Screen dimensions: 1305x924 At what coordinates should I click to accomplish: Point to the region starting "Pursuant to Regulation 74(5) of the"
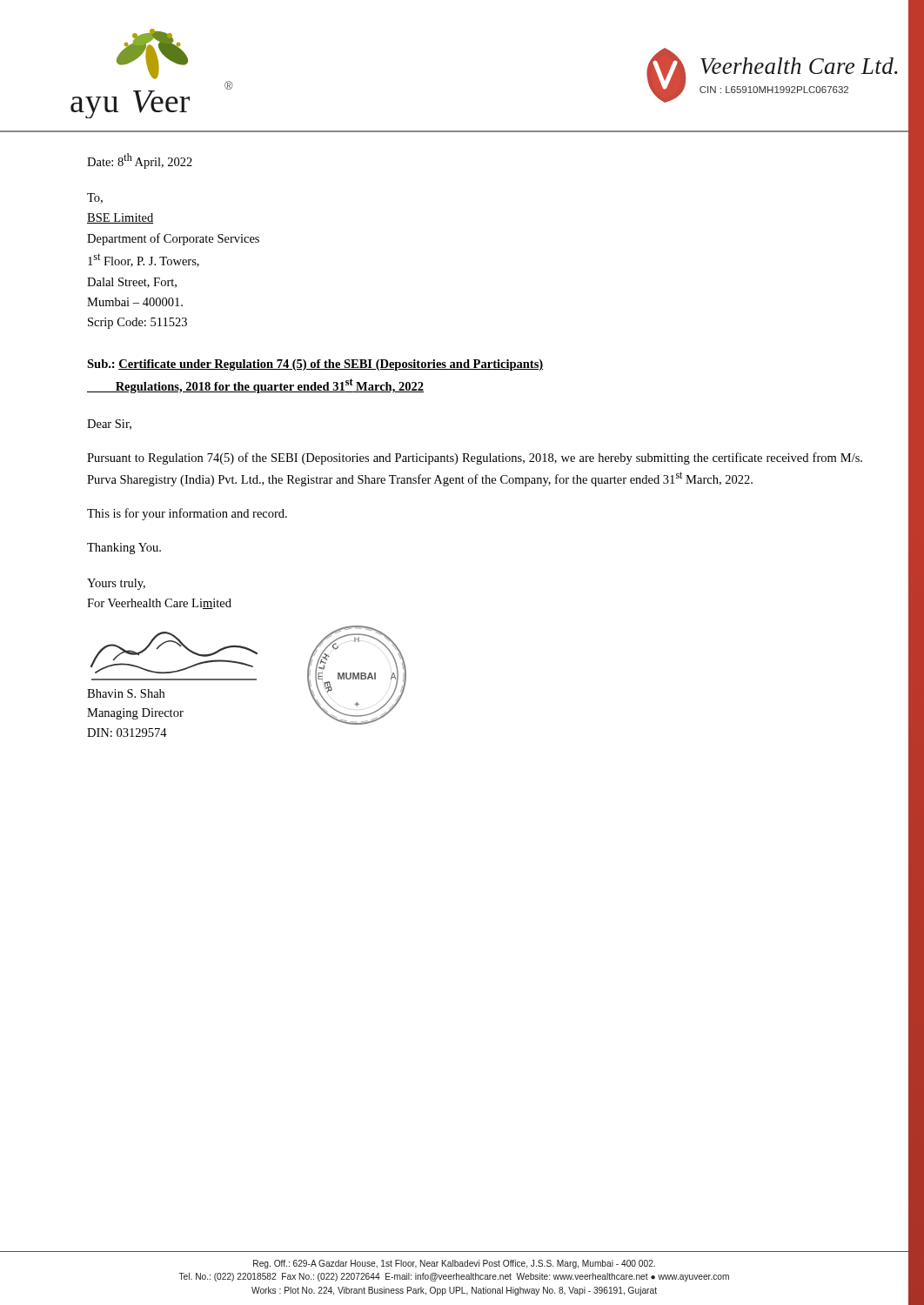[x=475, y=468]
